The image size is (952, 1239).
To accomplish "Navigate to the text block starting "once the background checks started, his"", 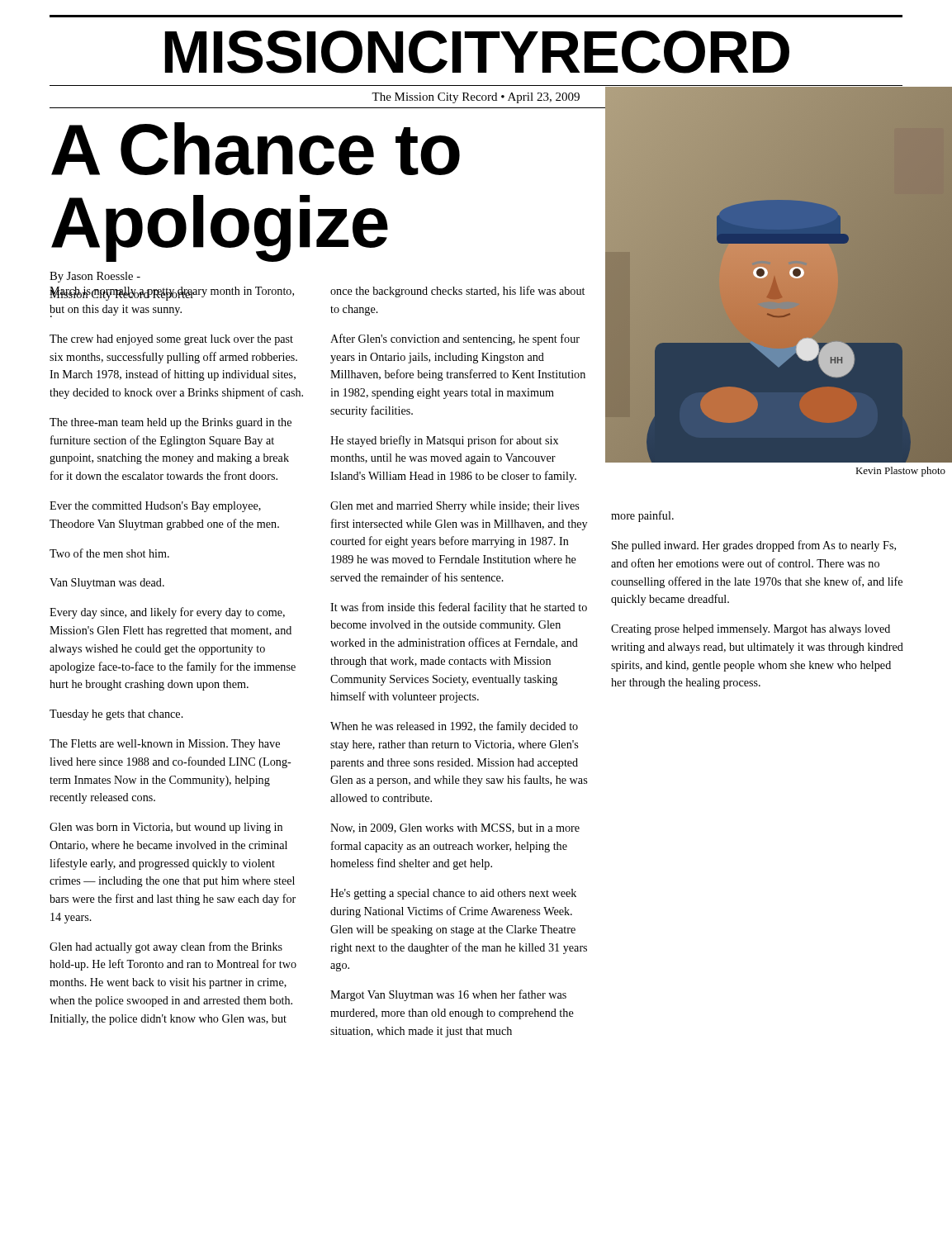I will coord(460,661).
